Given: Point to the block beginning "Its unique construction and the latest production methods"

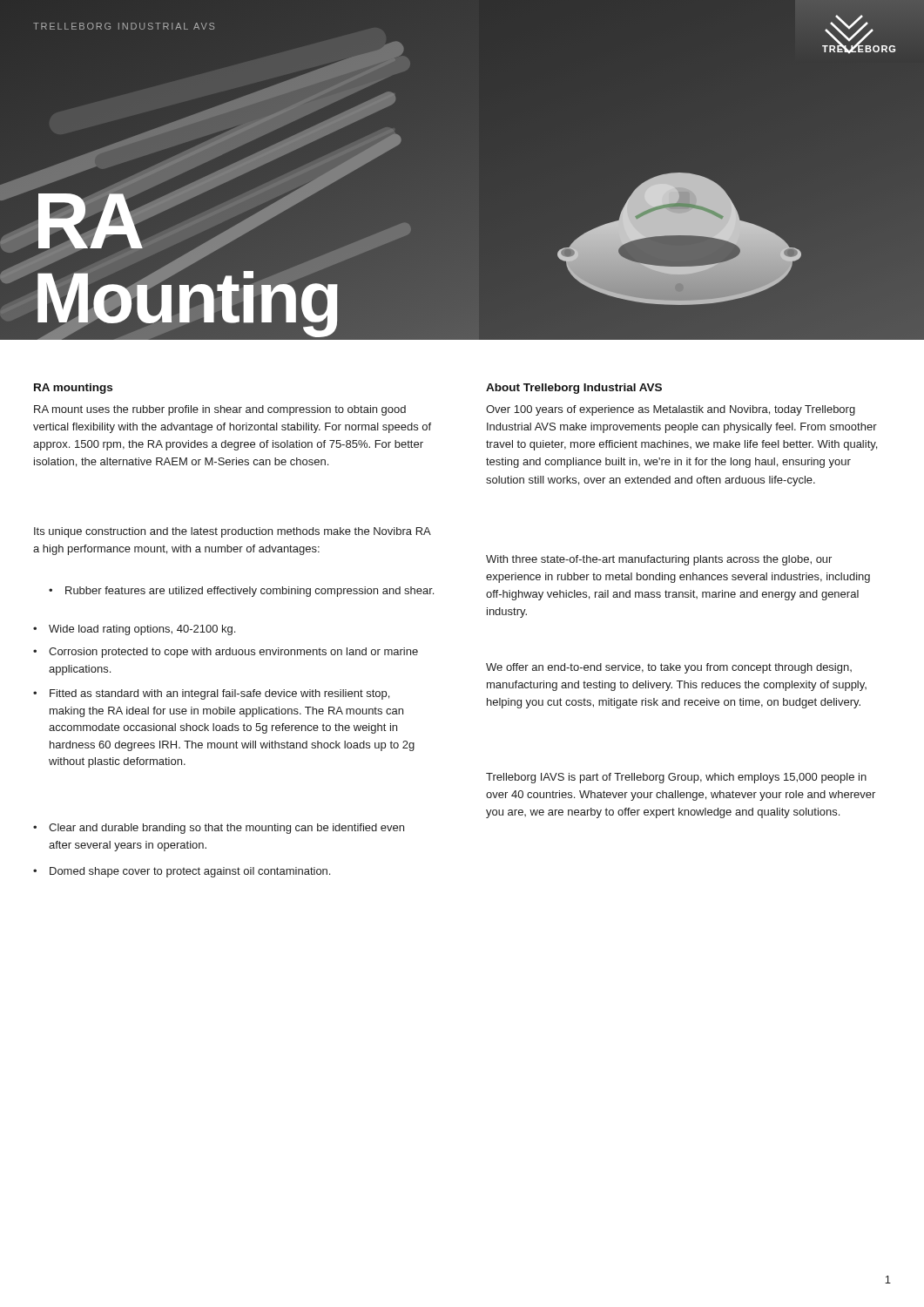Looking at the screenshot, I should click(x=232, y=540).
